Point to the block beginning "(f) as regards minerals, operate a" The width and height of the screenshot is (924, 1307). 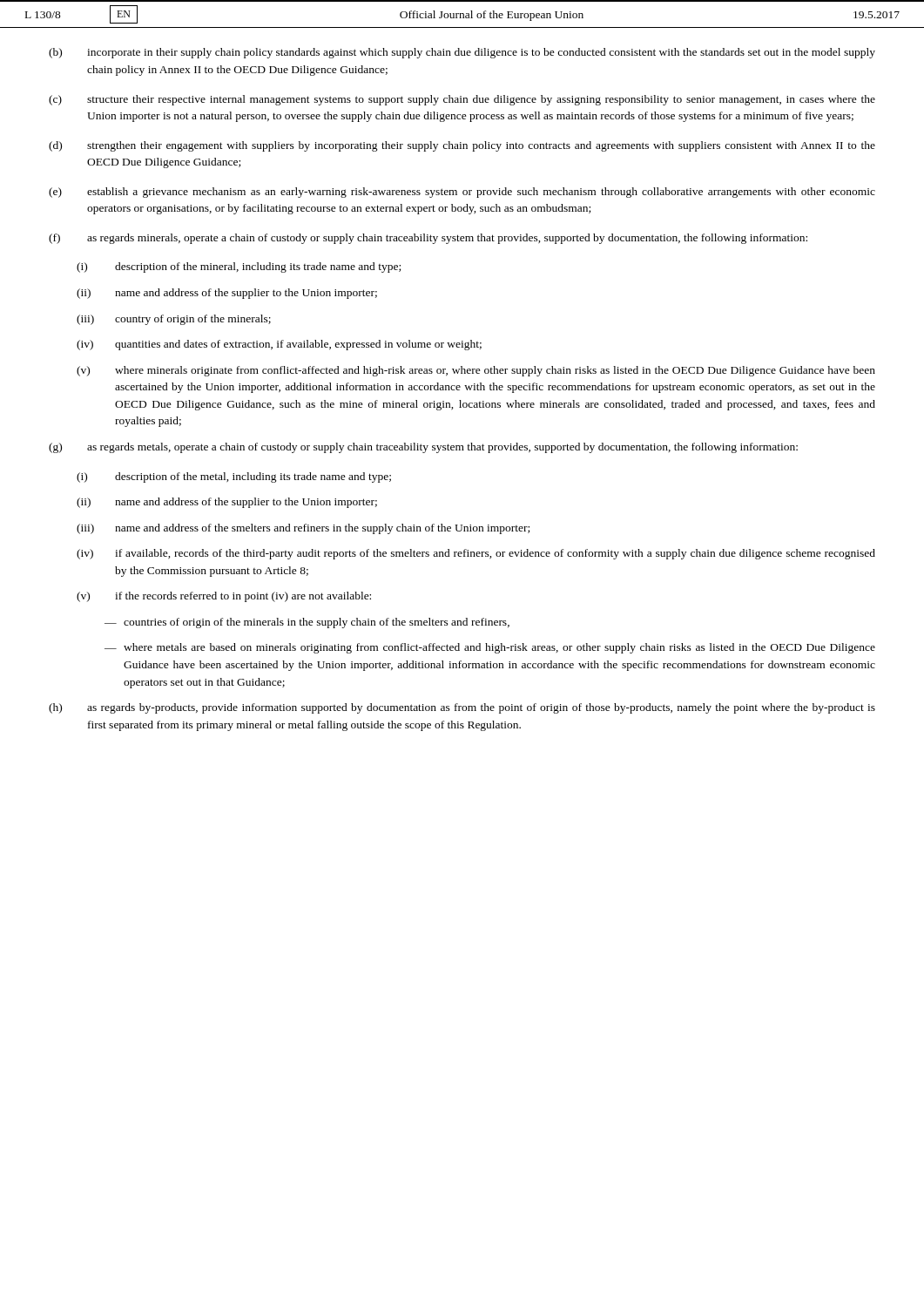click(462, 238)
